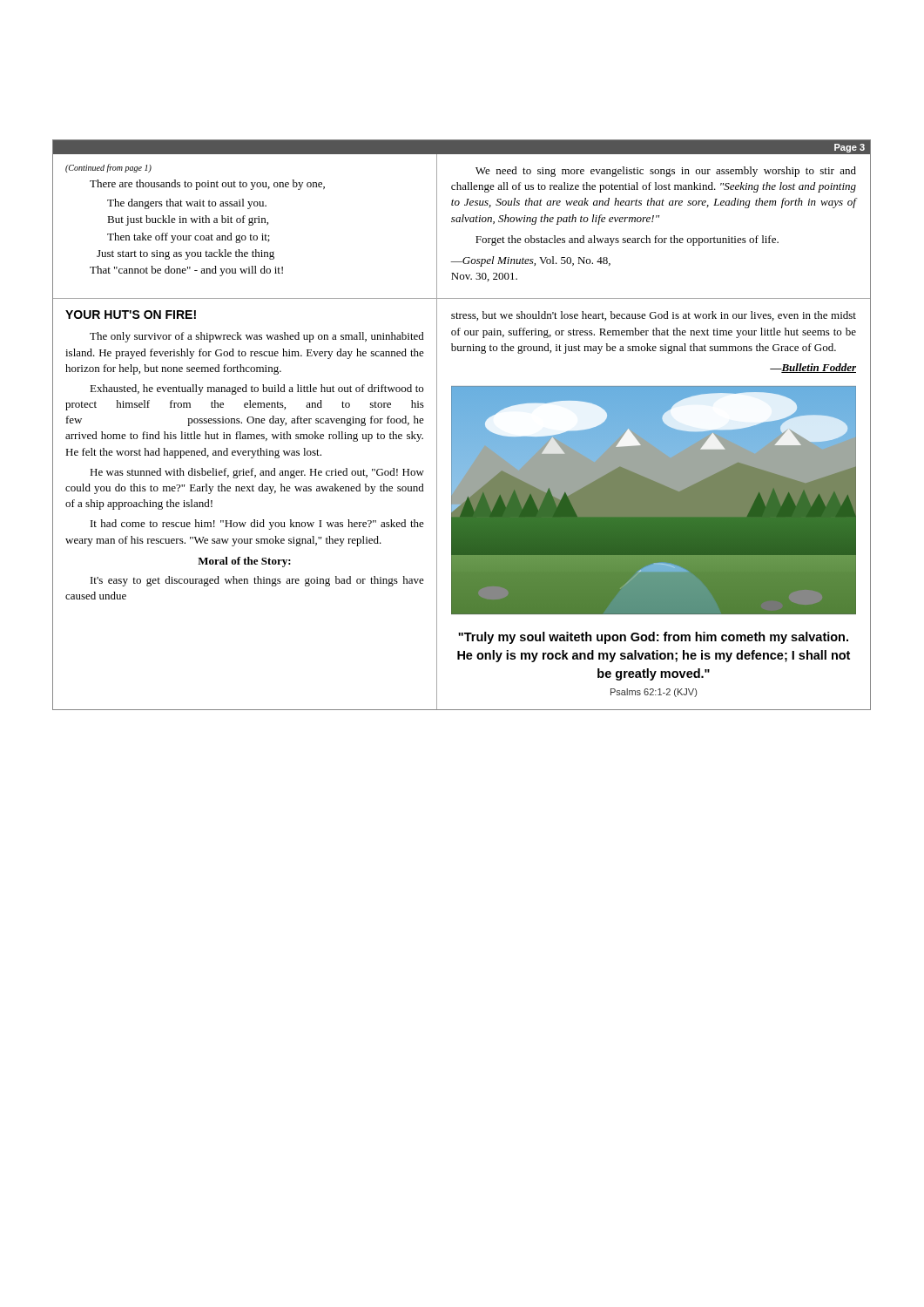Locate the photo
Image resolution: width=924 pixels, height=1307 pixels.
[x=654, y=500]
